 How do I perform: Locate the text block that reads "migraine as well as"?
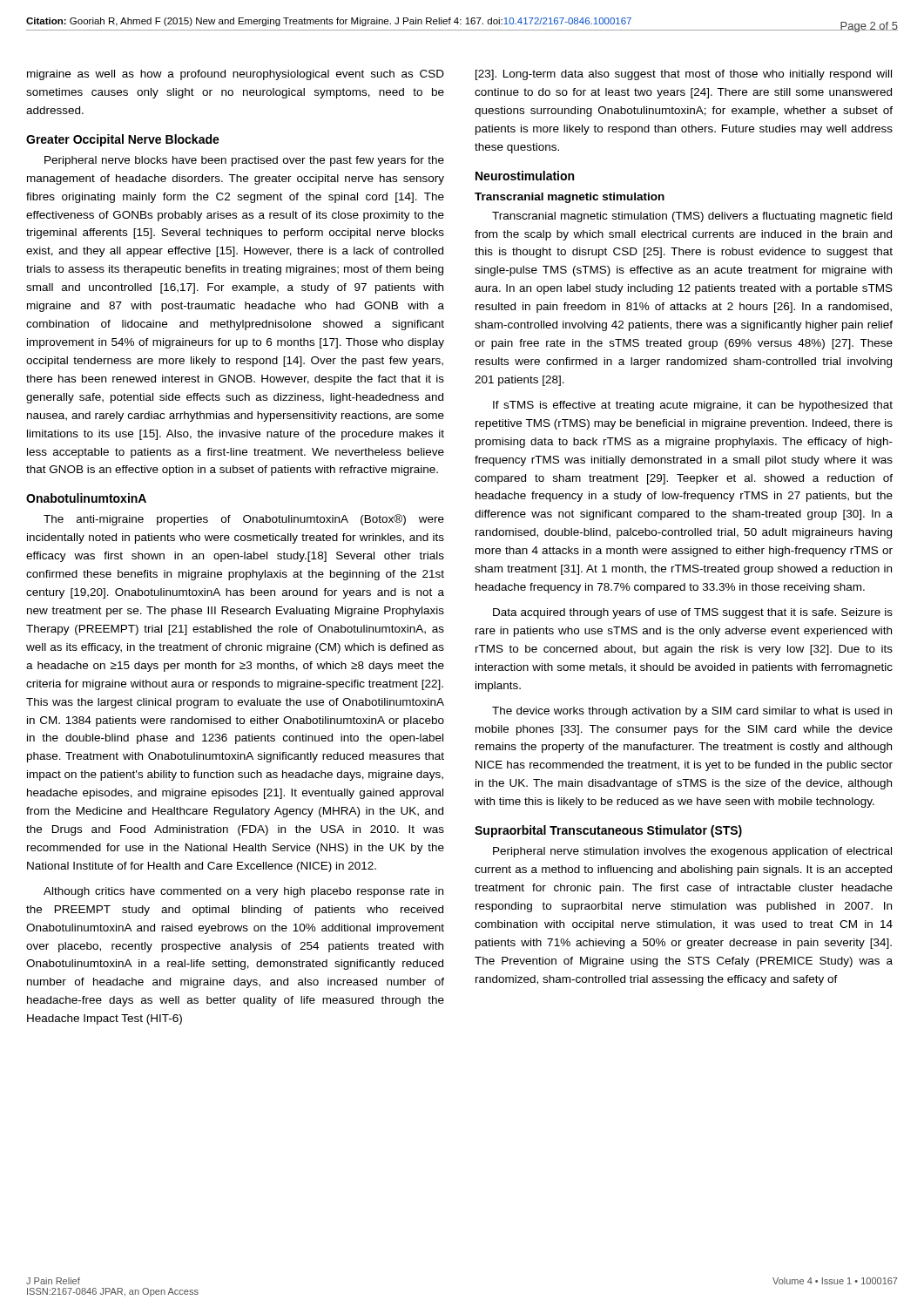click(x=235, y=93)
